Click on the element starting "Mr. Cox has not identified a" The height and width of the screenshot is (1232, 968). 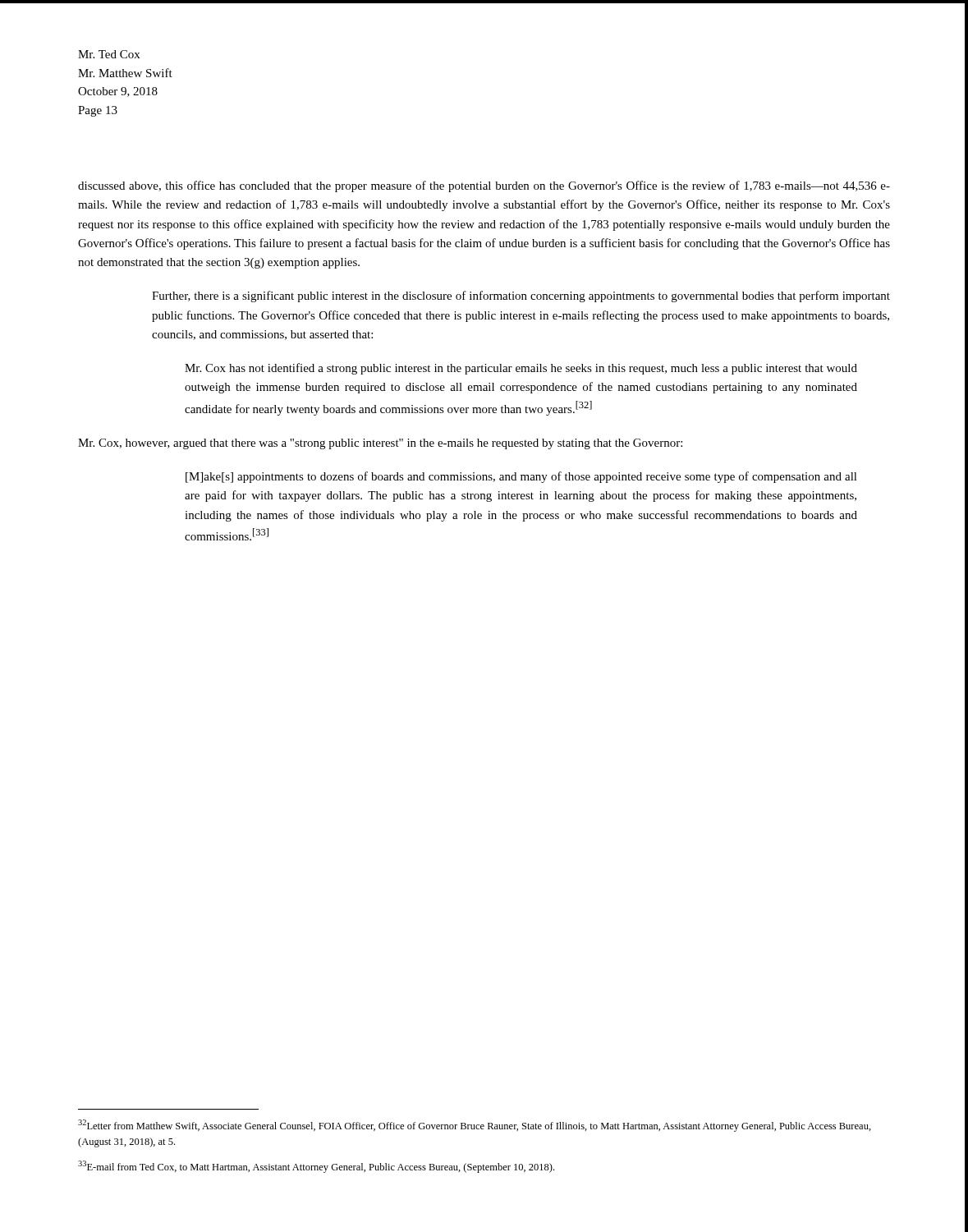point(521,389)
